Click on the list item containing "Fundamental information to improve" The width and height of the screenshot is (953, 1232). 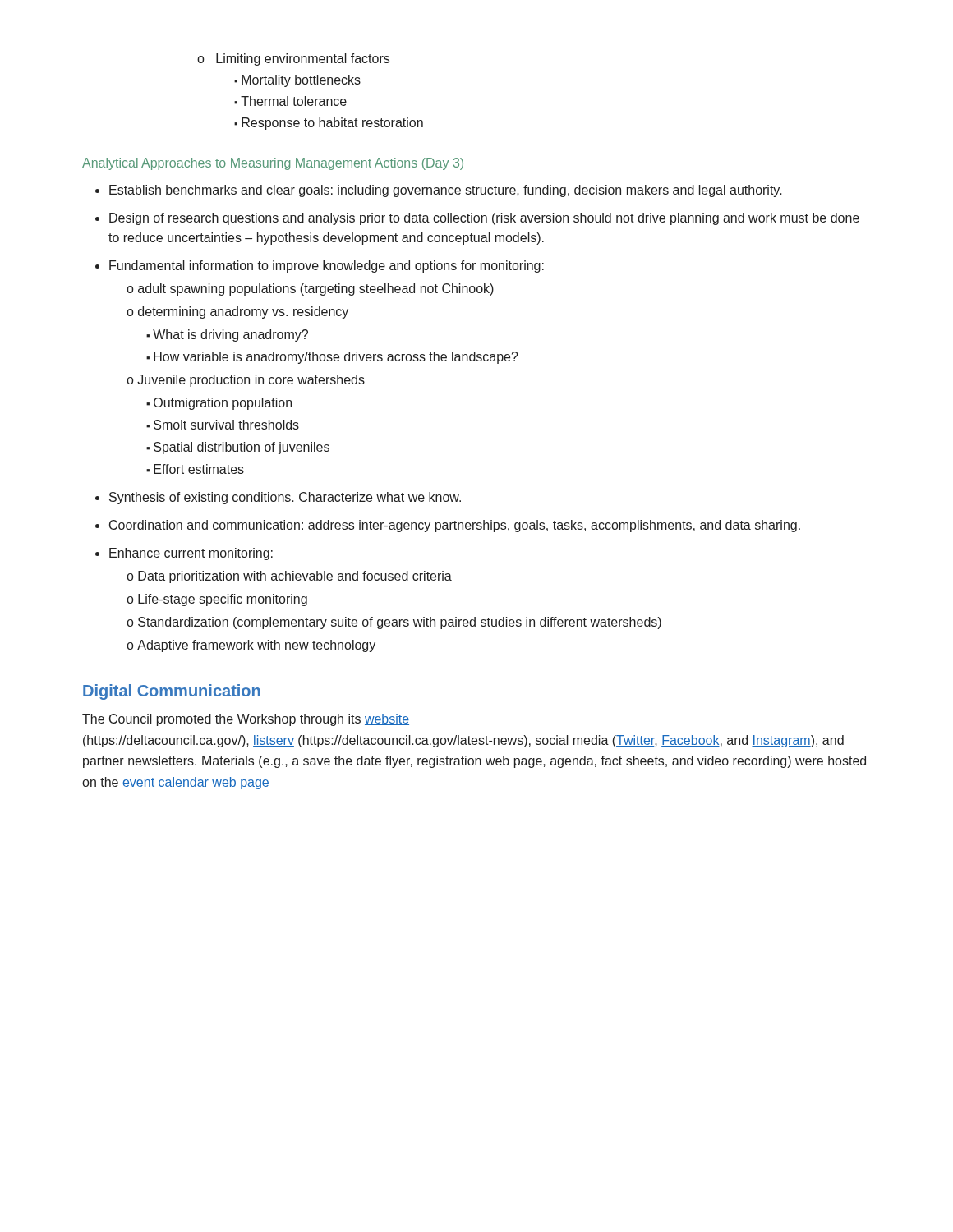pyautogui.click(x=490, y=369)
